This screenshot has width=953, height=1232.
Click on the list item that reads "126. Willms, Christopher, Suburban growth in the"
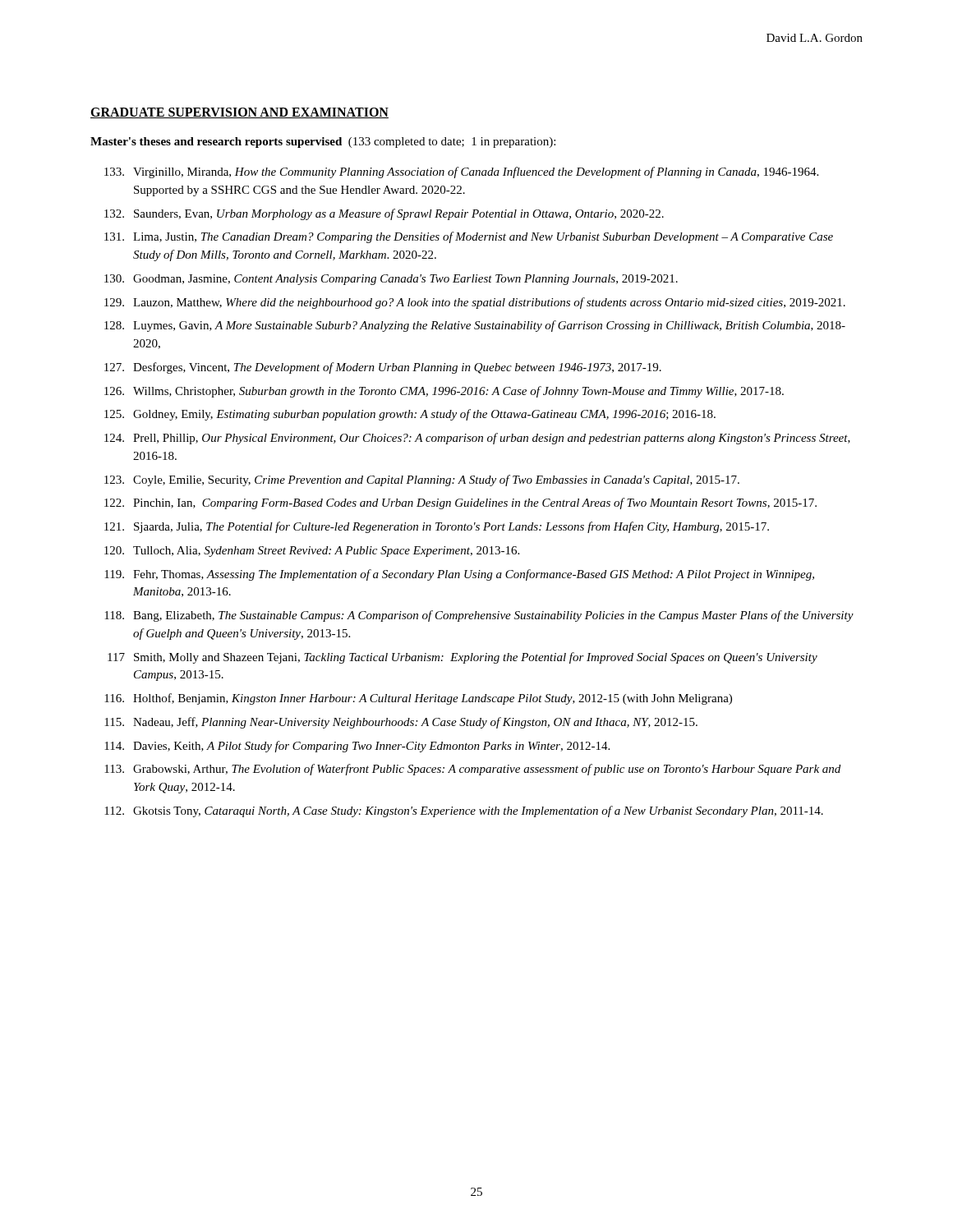[x=476, y=391]
